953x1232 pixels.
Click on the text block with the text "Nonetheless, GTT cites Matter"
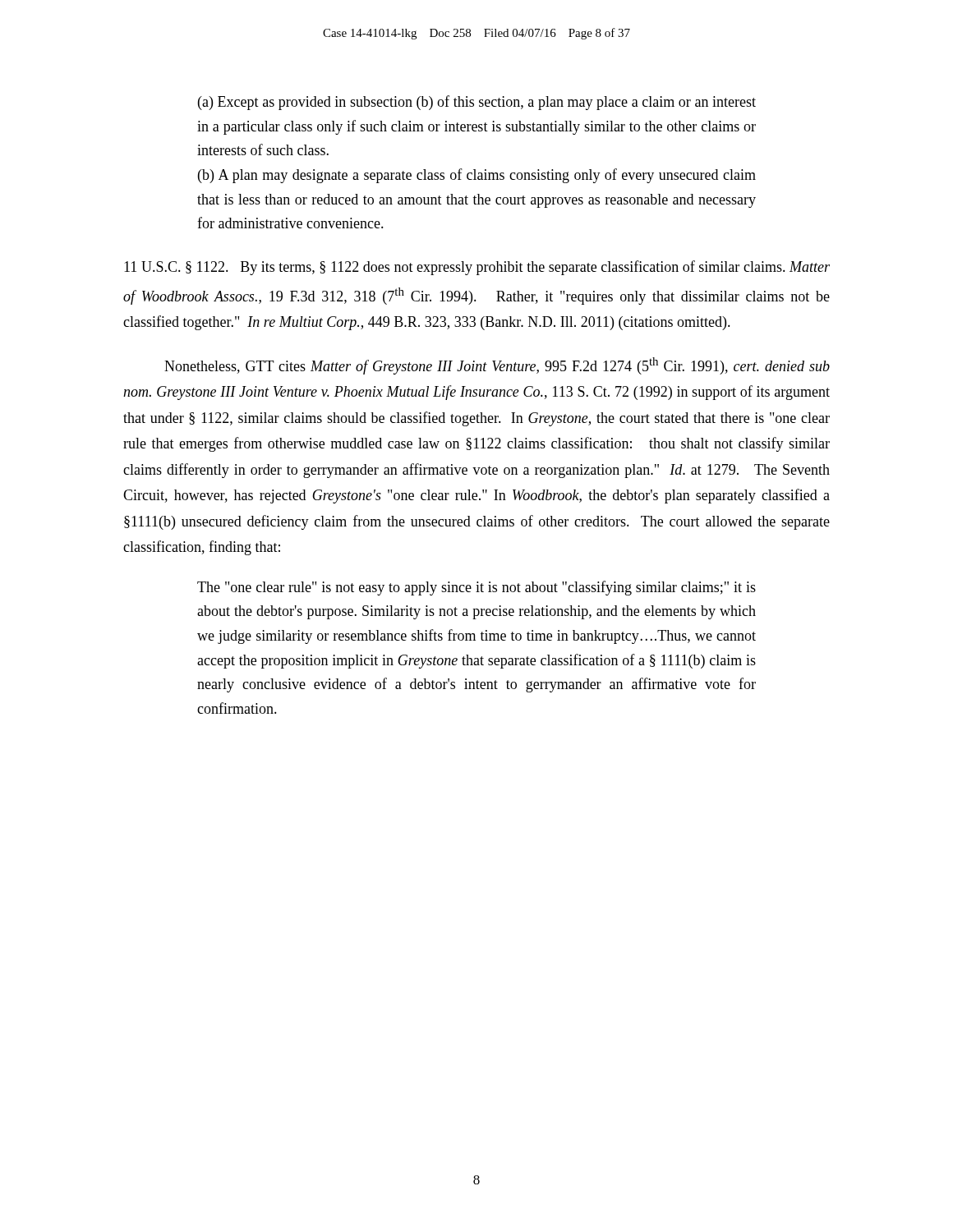[x=476, y=456]
